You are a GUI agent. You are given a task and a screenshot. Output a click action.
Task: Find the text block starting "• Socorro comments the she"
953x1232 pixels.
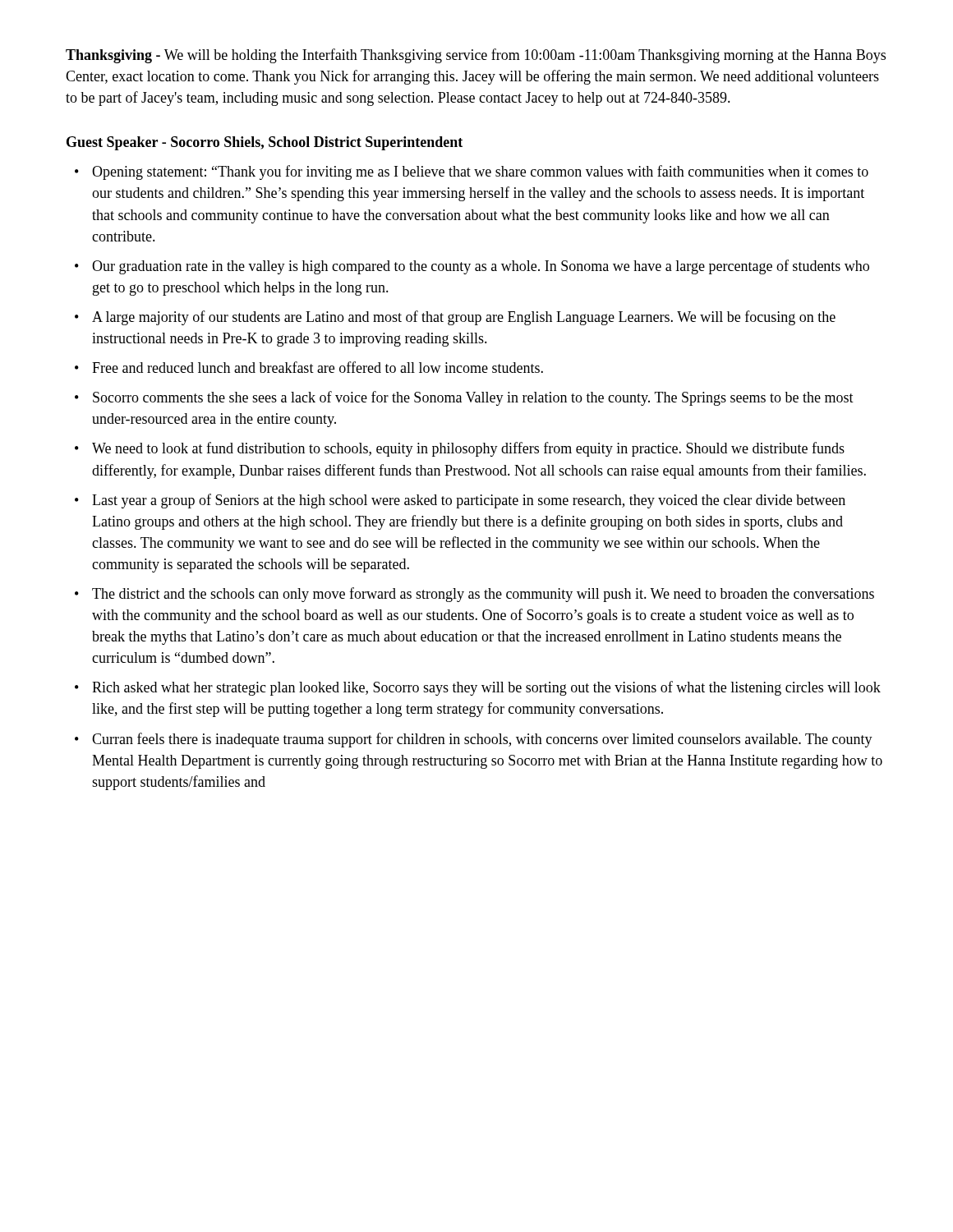[481, 408]
